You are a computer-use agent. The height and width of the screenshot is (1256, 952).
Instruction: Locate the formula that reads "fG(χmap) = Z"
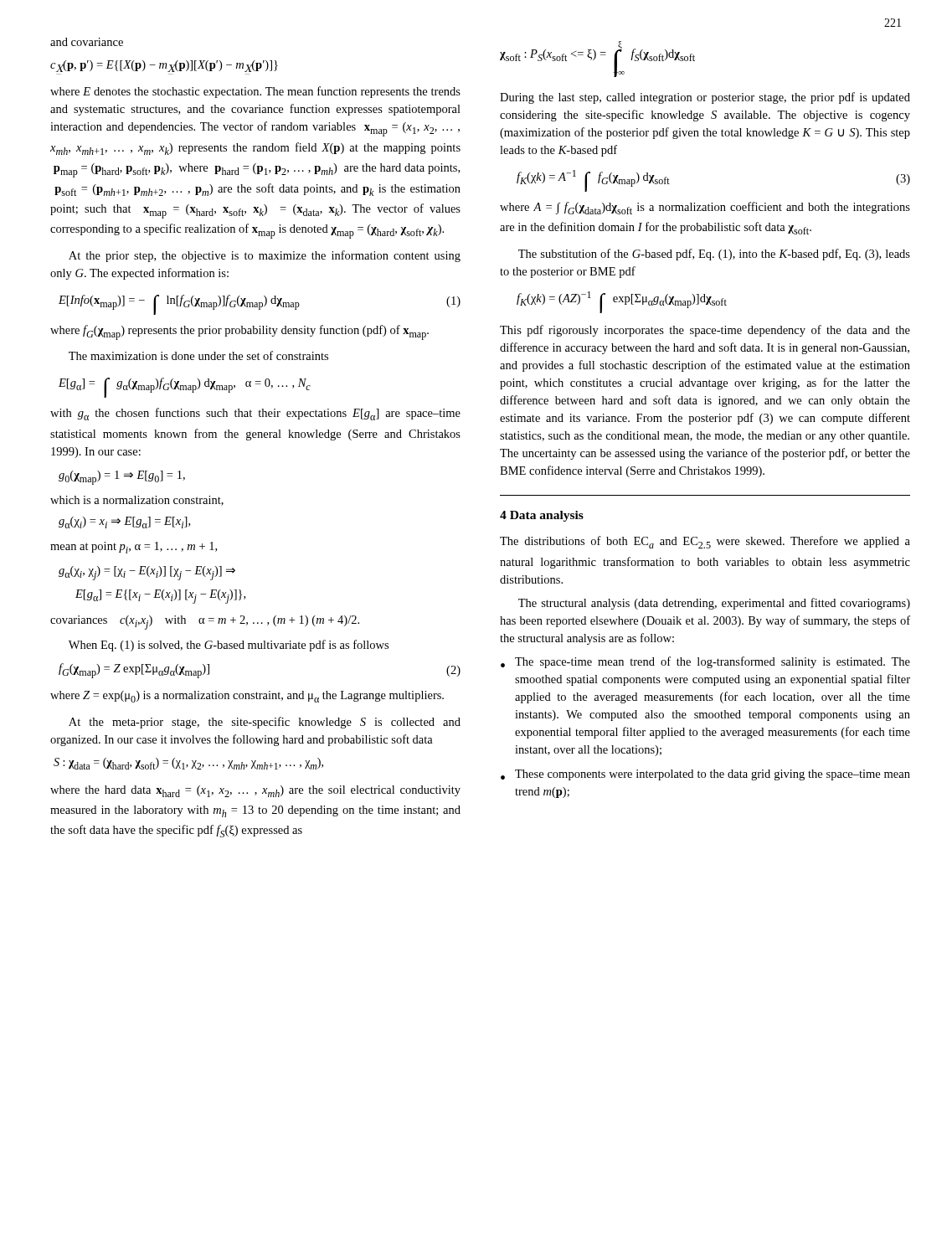point(136,670)
